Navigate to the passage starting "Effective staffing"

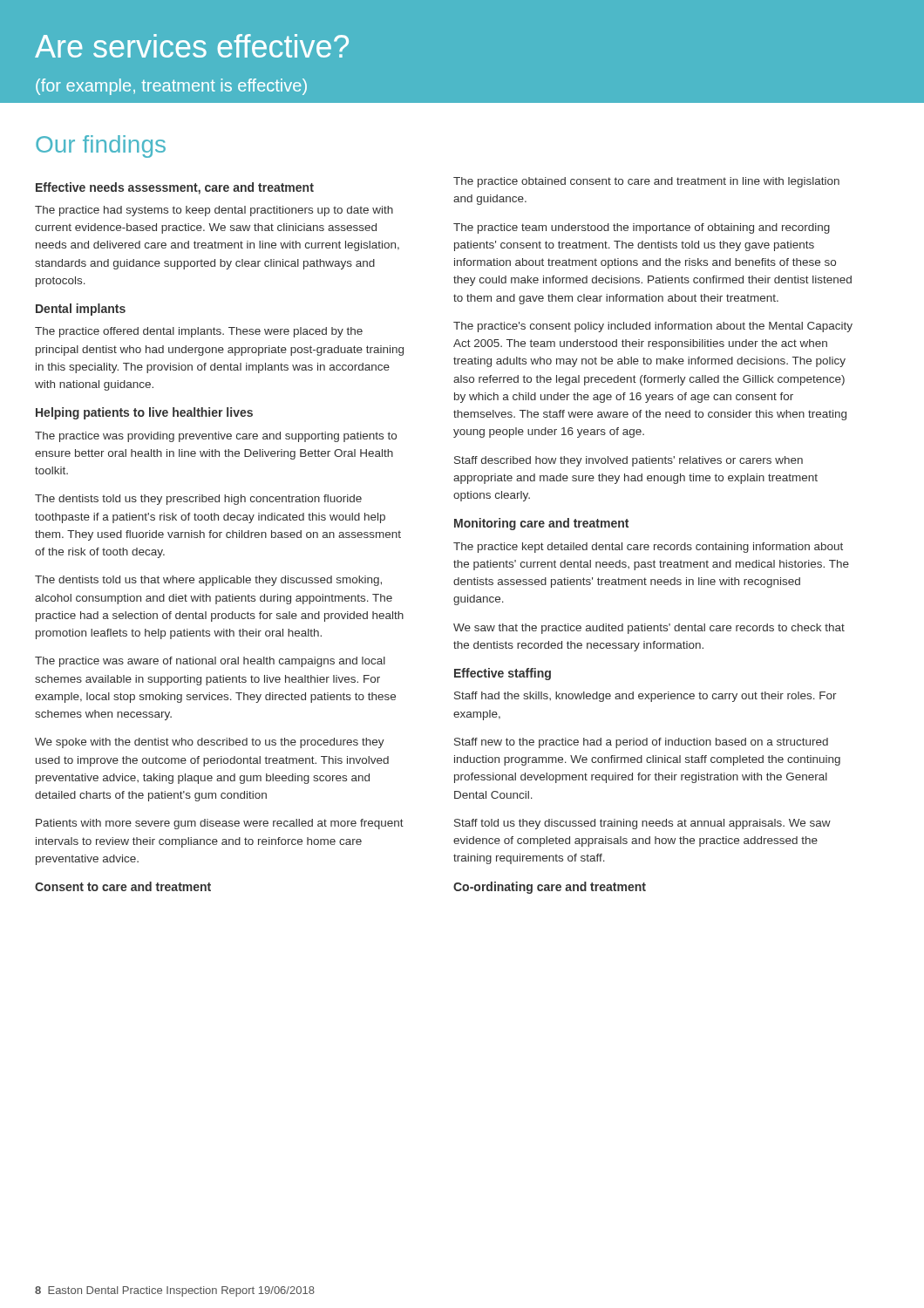(502, 673)
